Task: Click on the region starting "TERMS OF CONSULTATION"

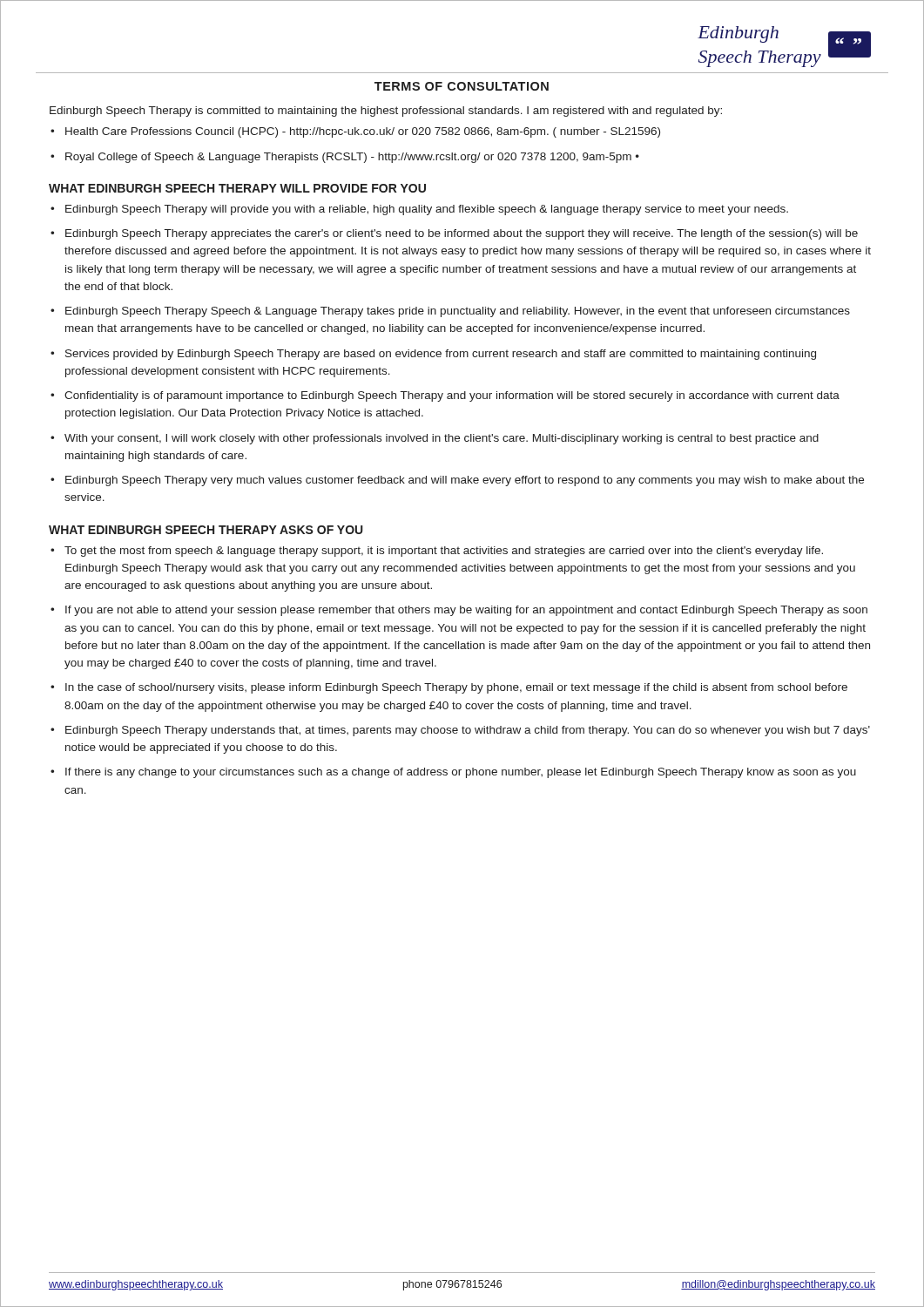Action: (462, 86)
